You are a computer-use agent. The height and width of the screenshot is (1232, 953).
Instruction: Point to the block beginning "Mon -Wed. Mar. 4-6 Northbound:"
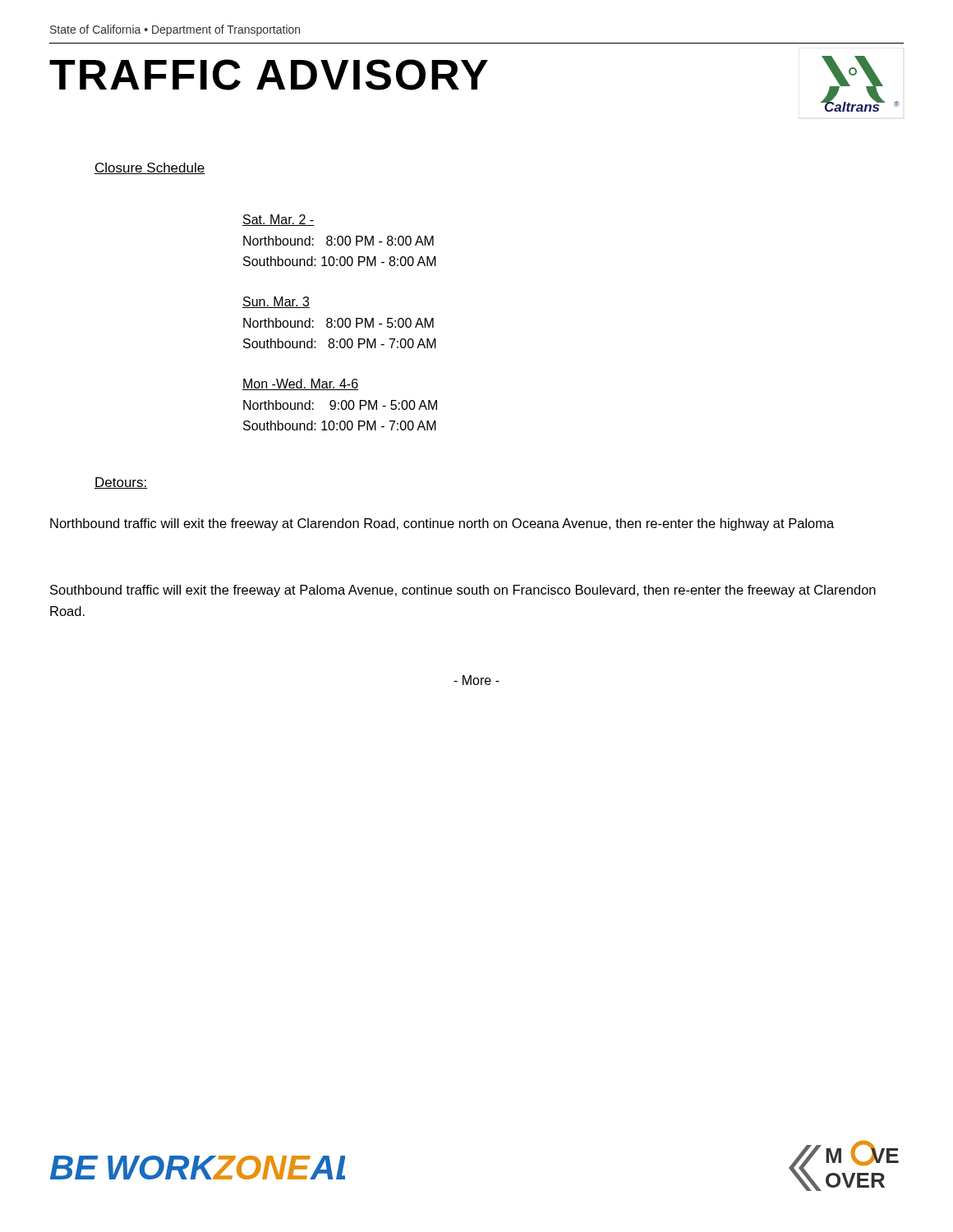tap(340, 405)
